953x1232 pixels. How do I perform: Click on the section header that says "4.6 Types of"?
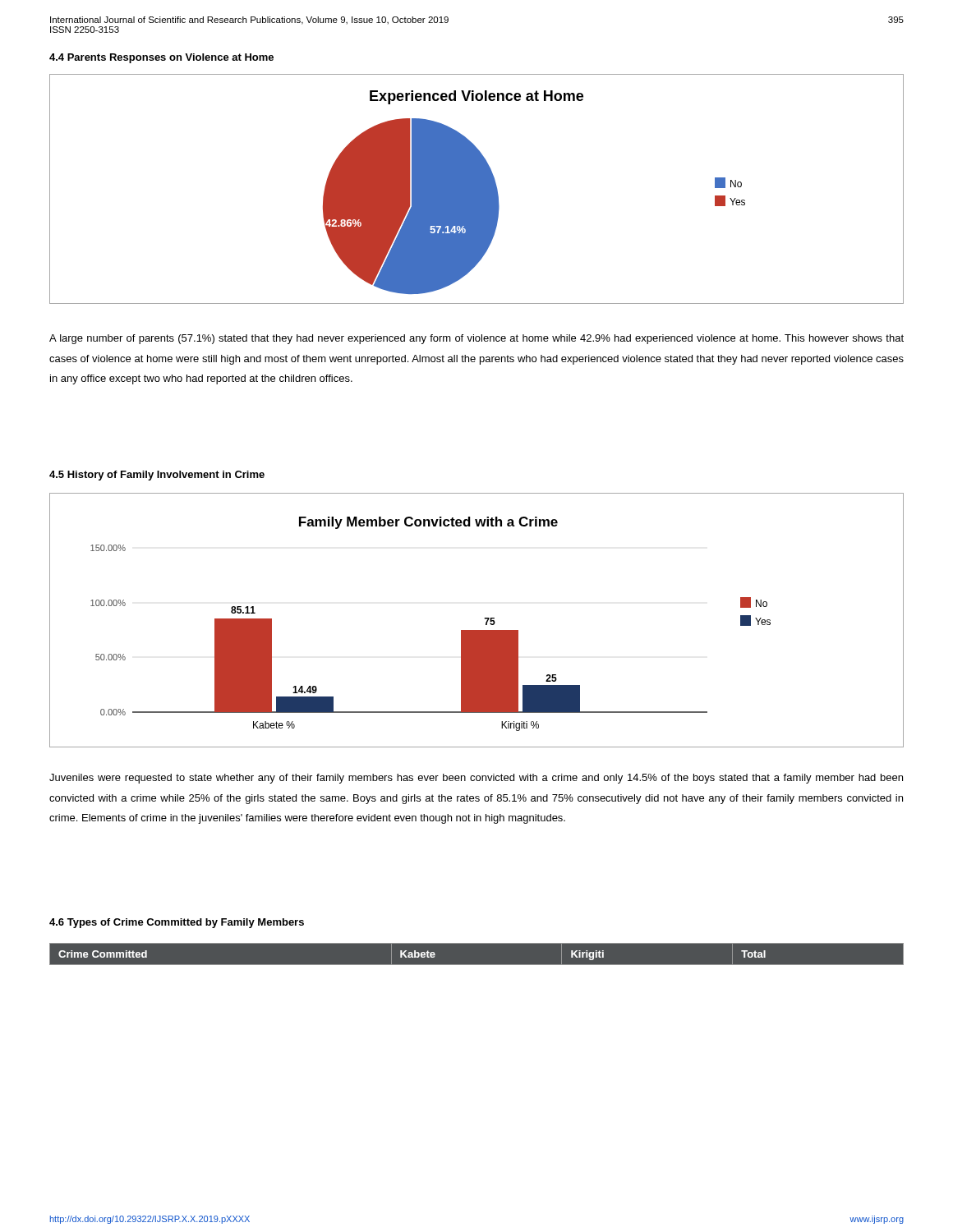coord(177,922)
